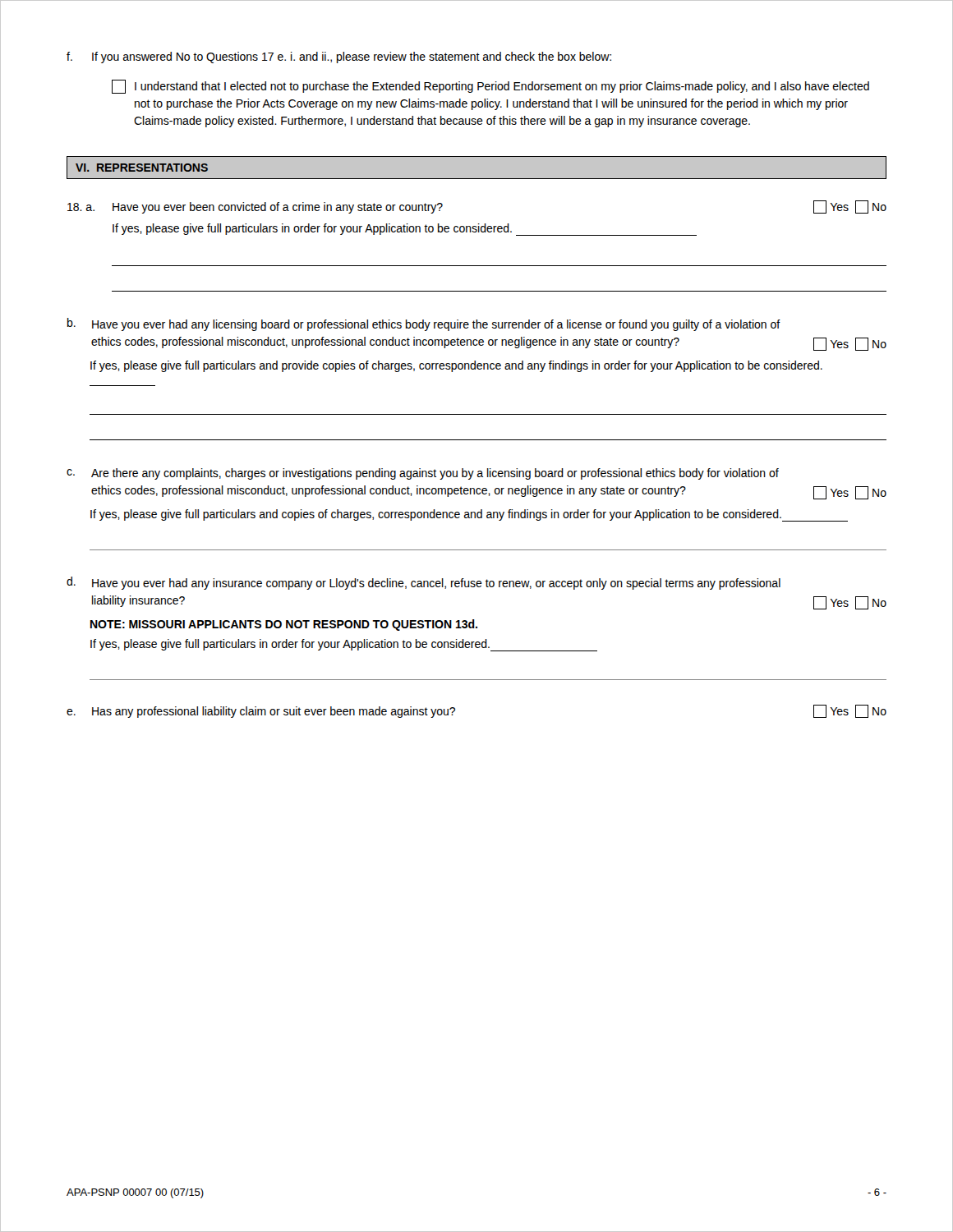Click on the list item with the text "f. If you"
Image resolution: width=953 pixels, height=1232 pixels.
pyautogui.click(x=339, y=57)
